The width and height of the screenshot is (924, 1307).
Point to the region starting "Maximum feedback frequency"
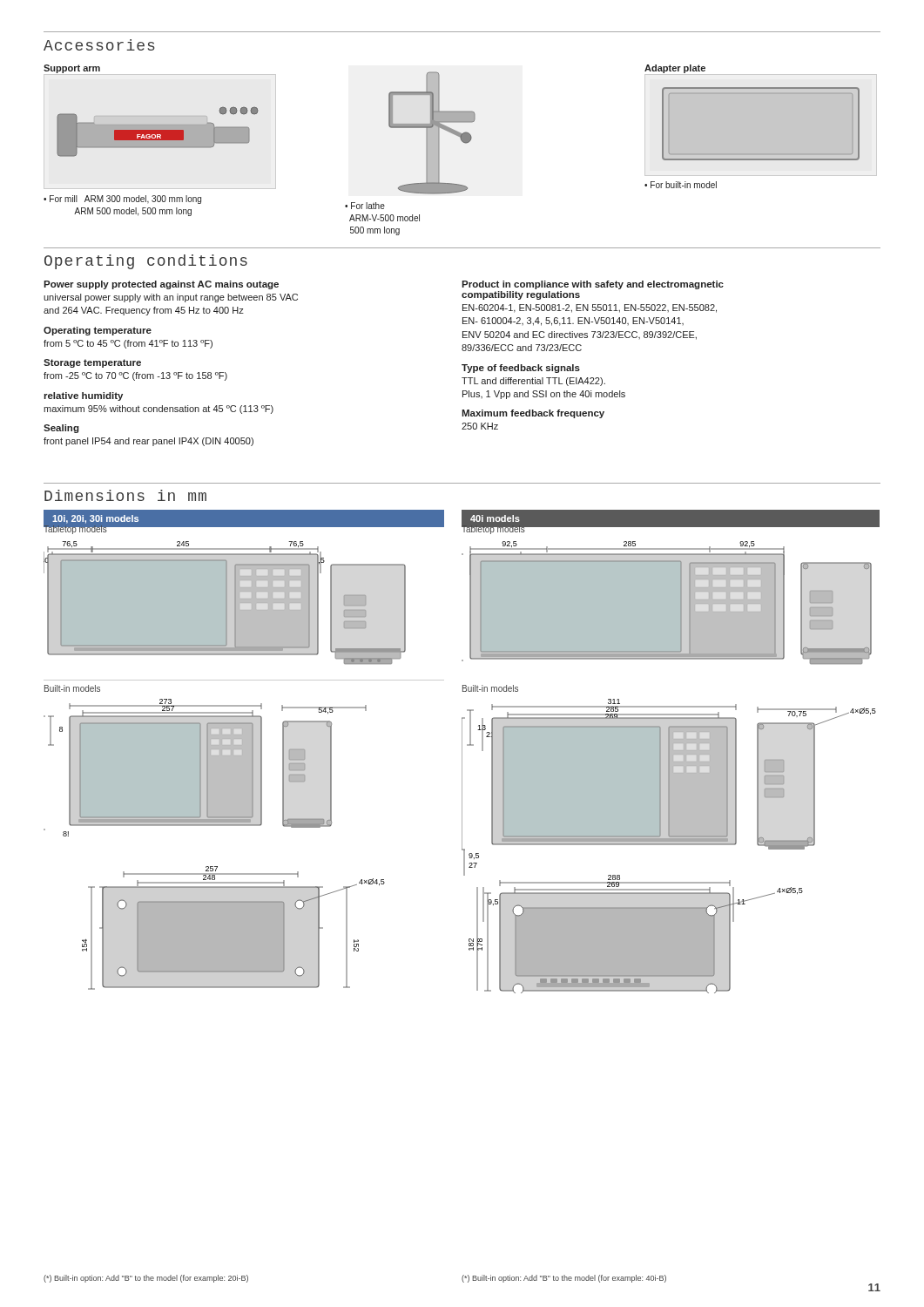[533, 414]
